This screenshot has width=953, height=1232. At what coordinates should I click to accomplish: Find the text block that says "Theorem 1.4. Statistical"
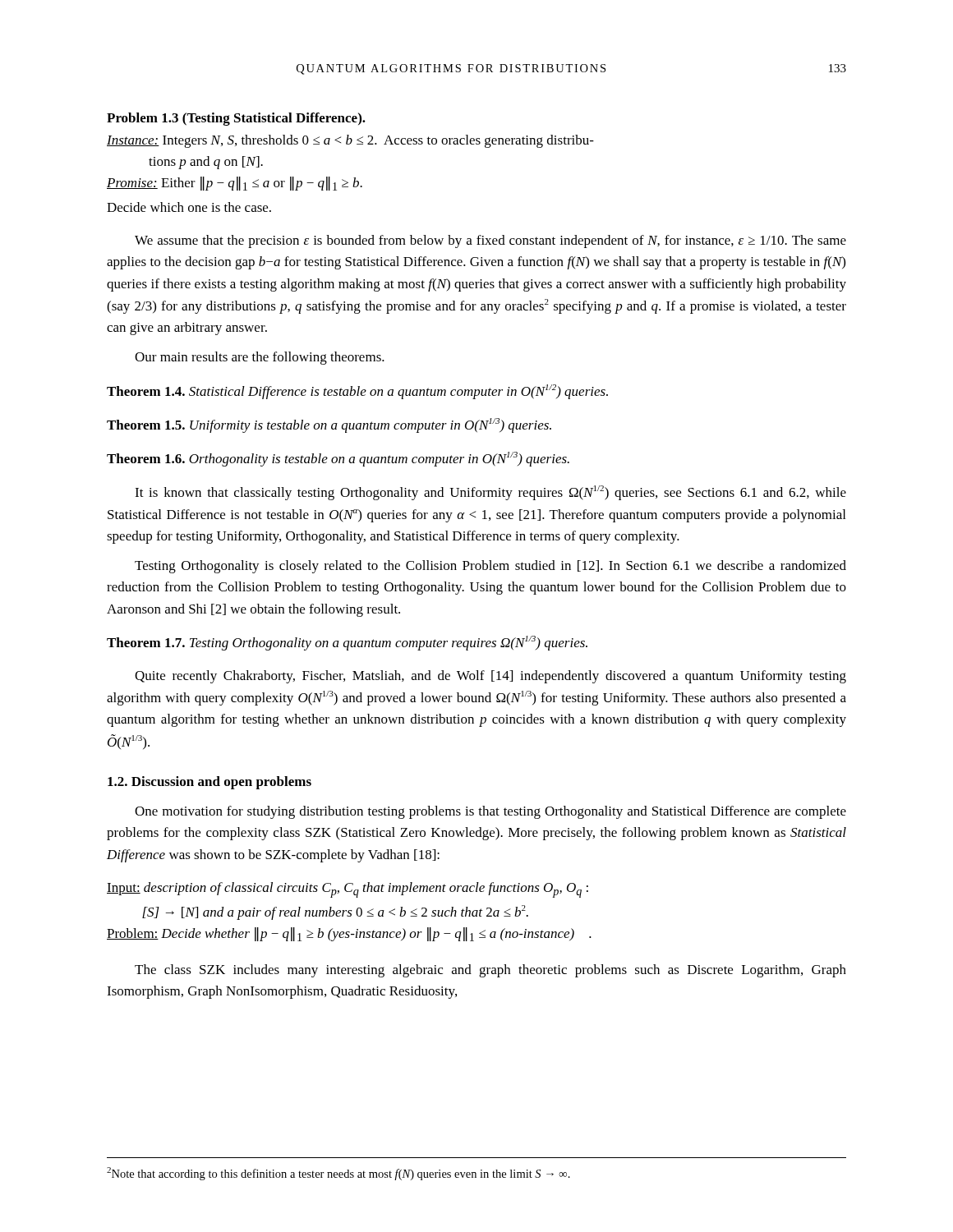(x=358, y=390)
